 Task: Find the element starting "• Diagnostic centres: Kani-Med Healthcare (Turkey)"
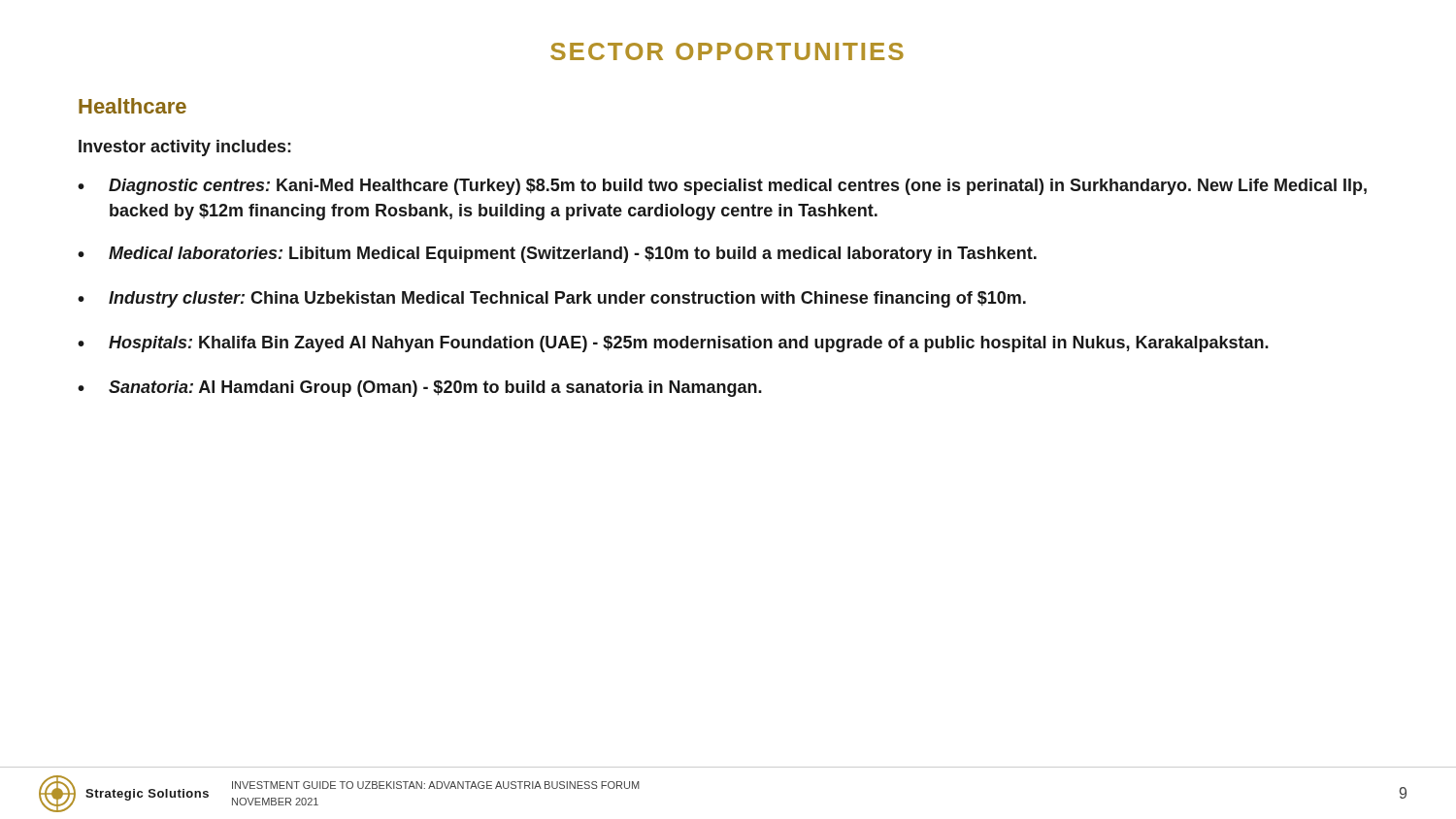coord(728,198)
